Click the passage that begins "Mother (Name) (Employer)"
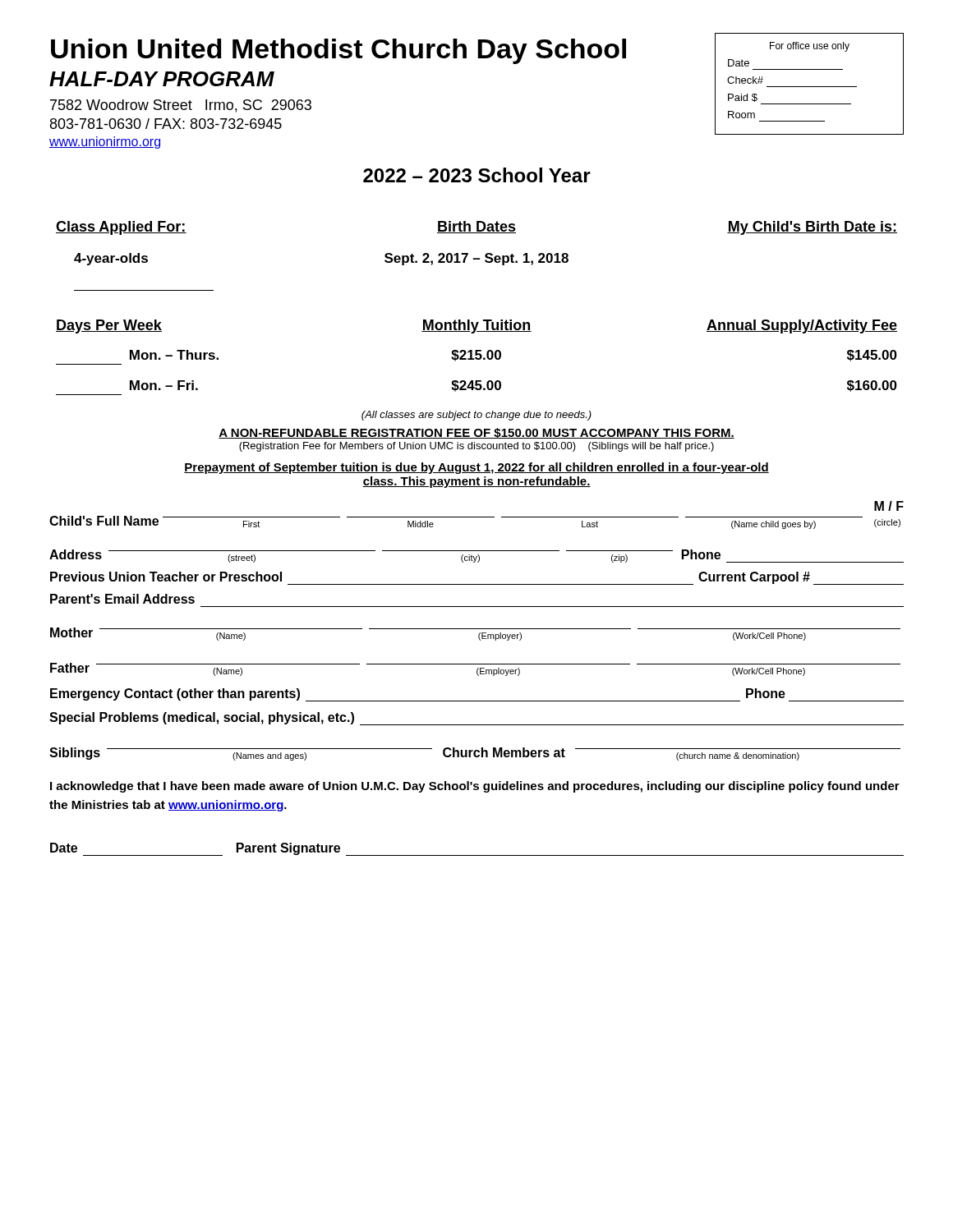 click(x=476, y=626)
